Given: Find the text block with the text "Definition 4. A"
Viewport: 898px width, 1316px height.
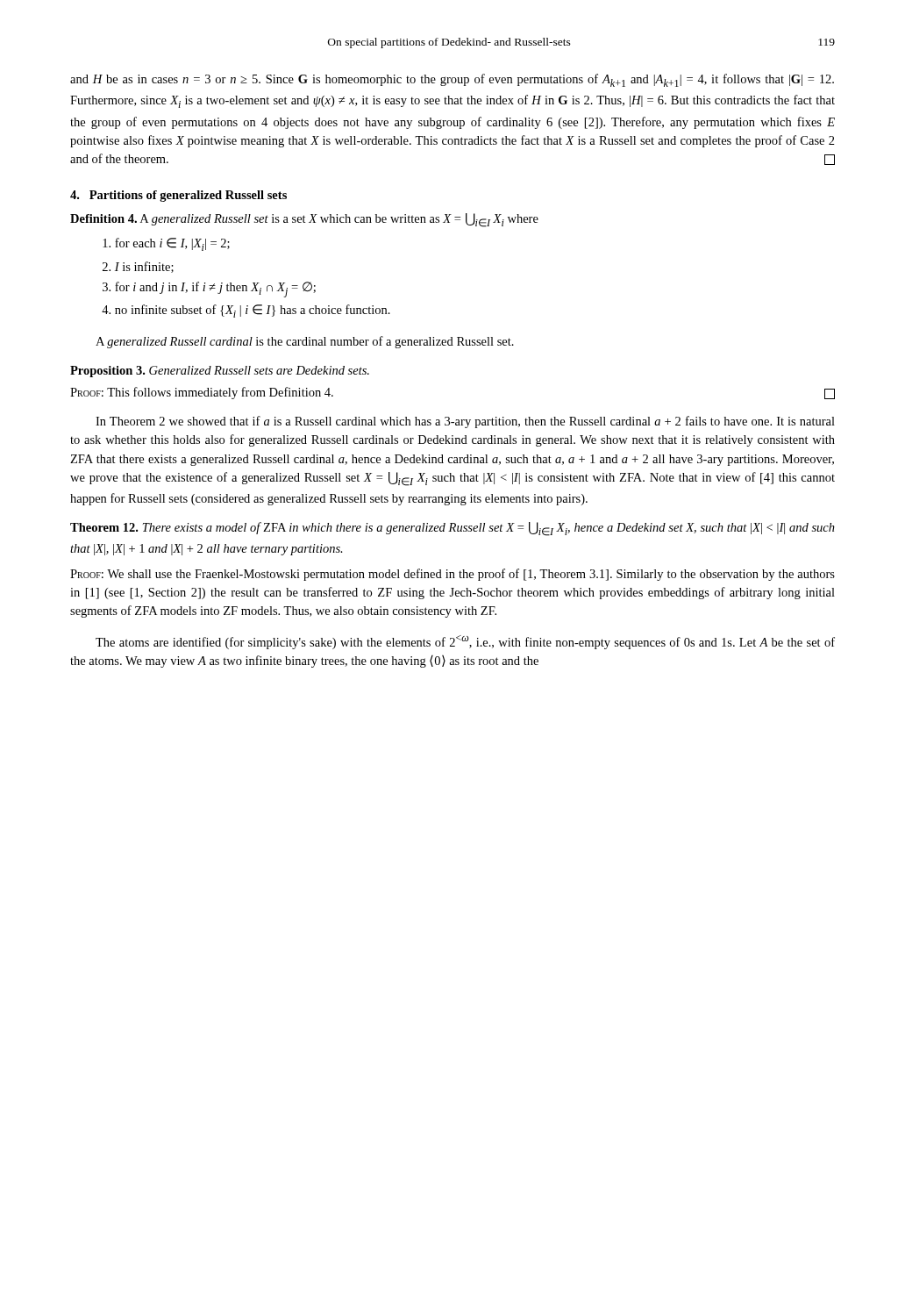Looking at the screenshot, I should 304,220.
